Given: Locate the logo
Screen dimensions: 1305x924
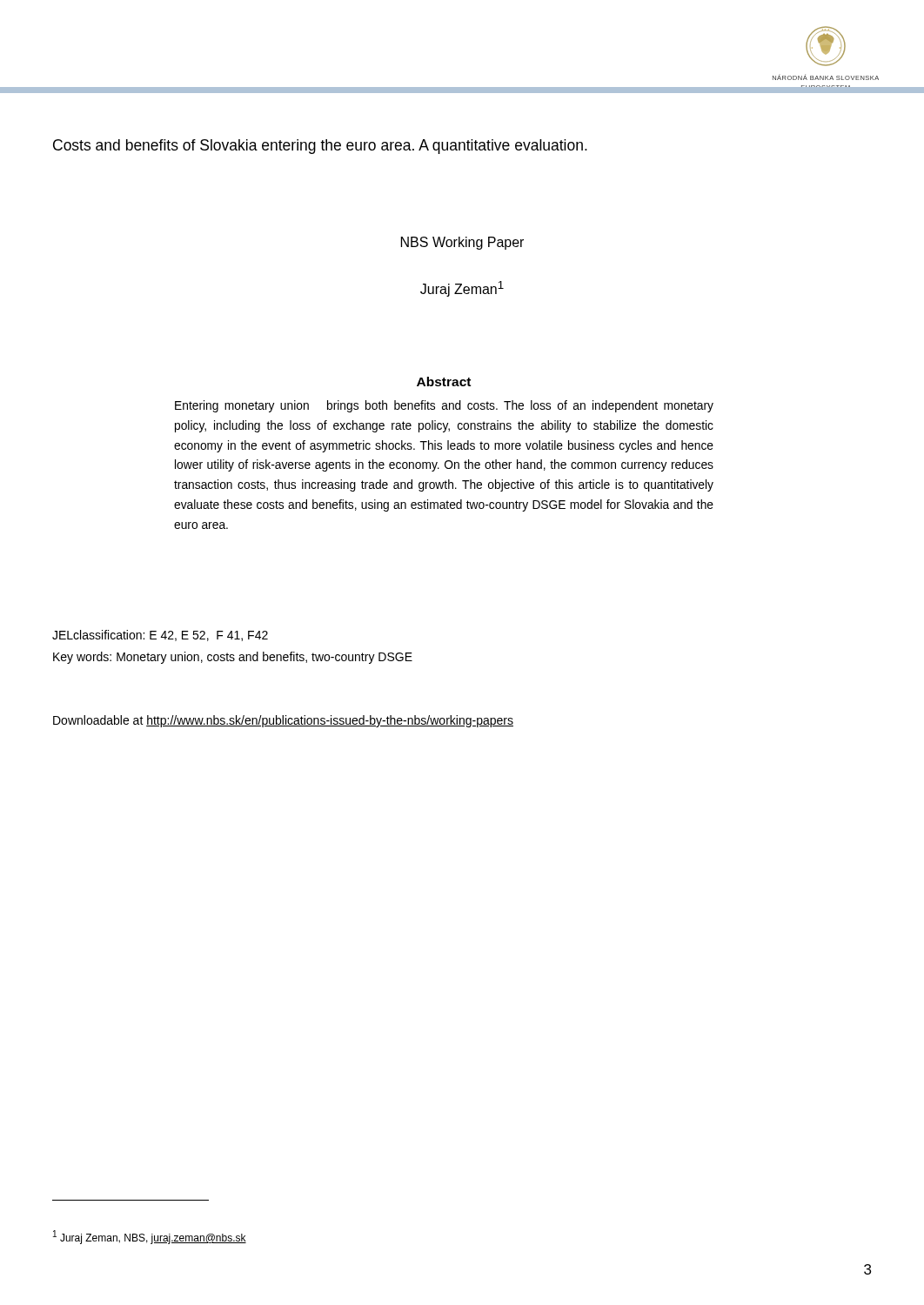Looking at the screenshot, I should (x=826, y=58).
